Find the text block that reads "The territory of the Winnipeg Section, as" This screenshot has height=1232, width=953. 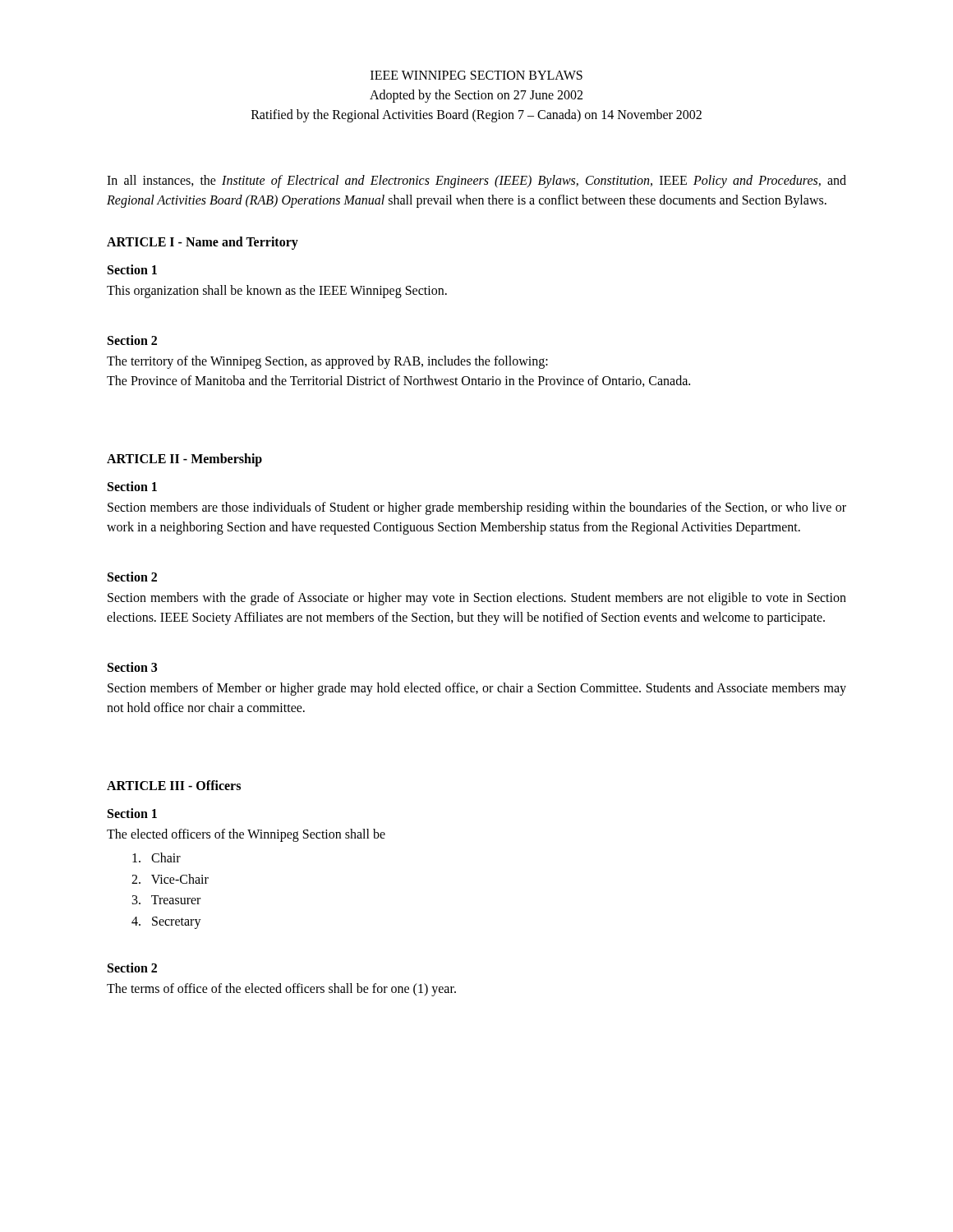point(399,371)
